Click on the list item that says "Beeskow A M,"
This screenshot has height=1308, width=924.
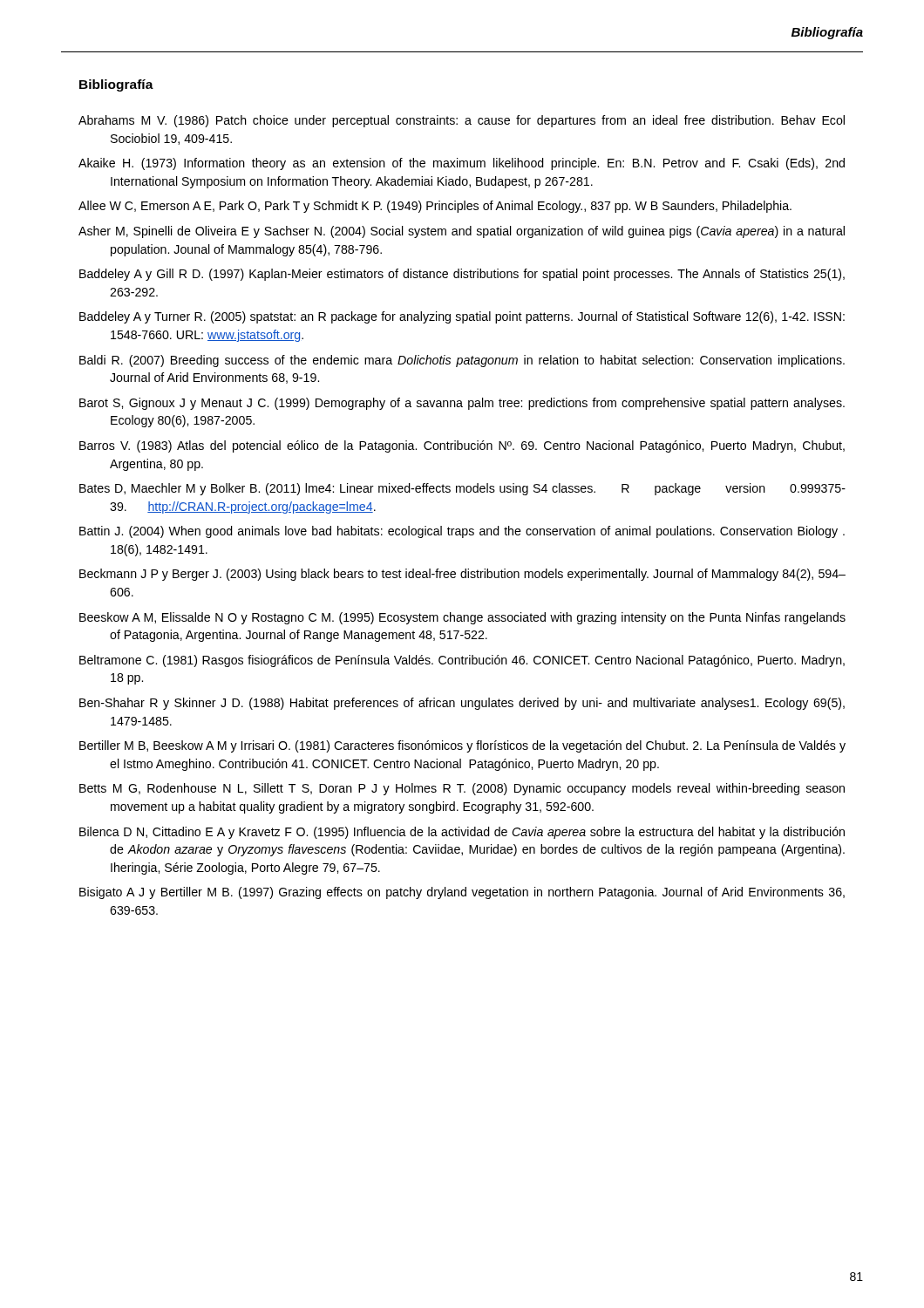point(462,626)
